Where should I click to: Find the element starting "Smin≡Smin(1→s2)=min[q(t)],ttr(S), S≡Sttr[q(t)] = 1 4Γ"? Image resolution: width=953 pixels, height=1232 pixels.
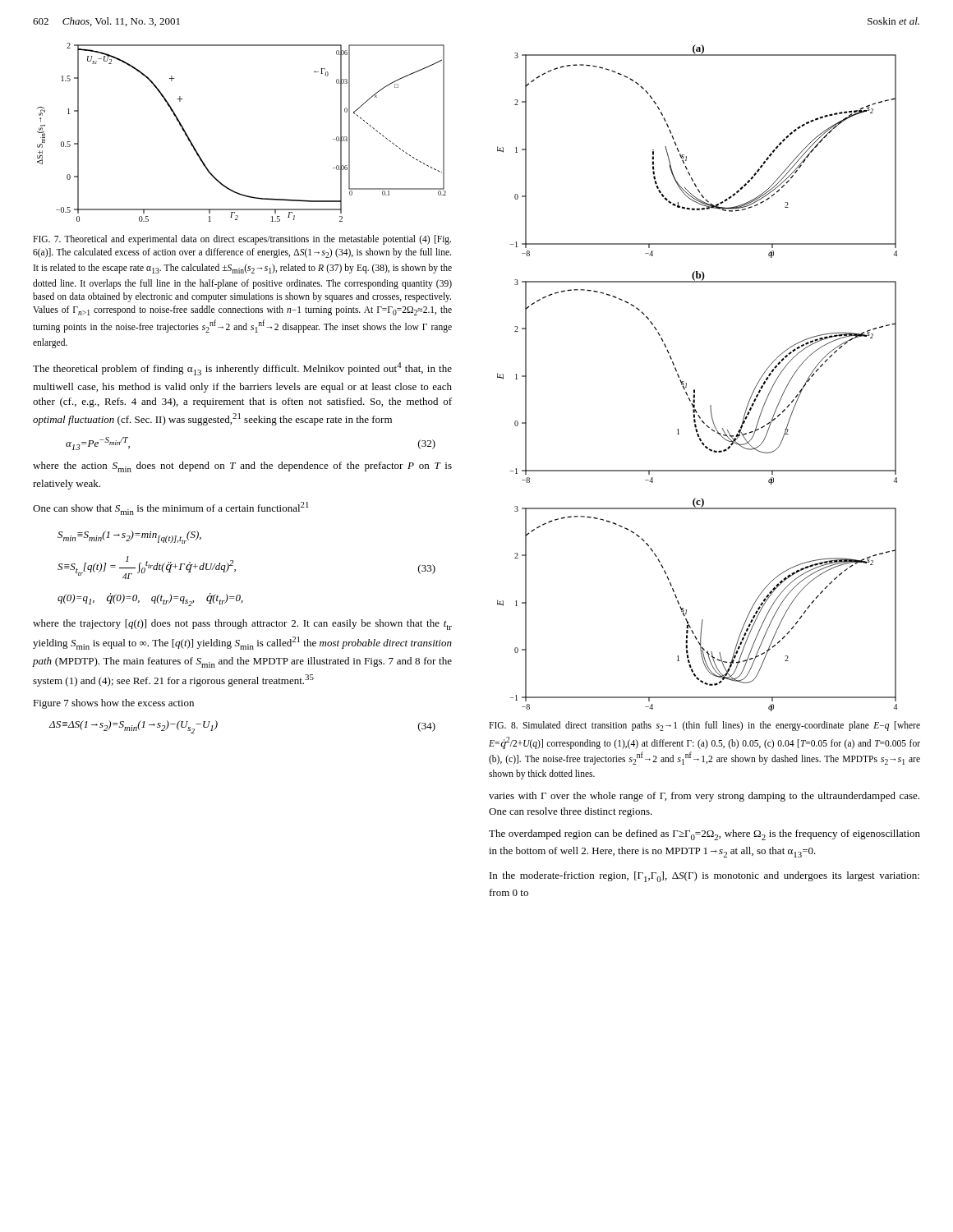point(129,537)
